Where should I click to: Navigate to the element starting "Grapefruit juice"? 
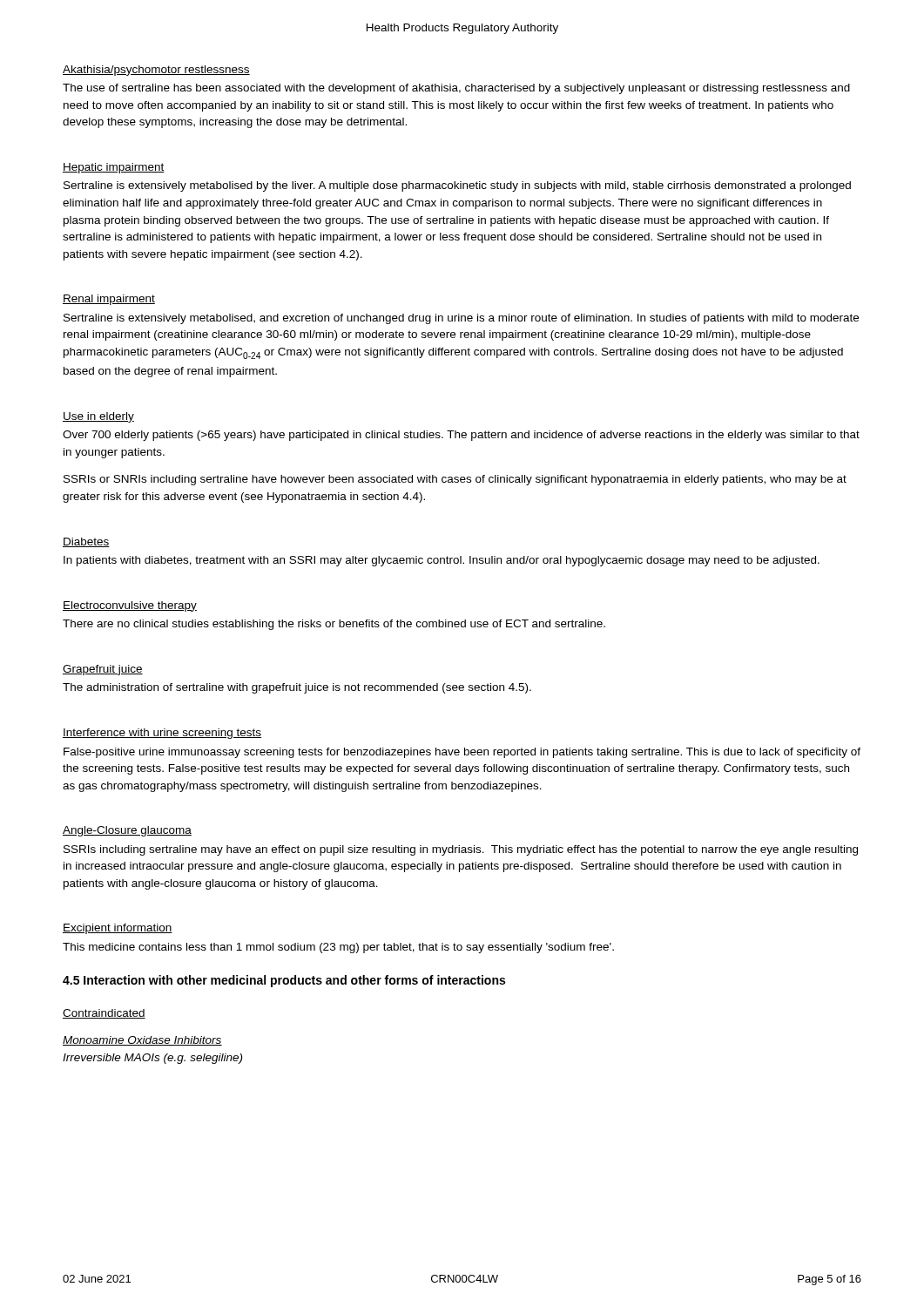pyautogui.click(x=103, y=669)
